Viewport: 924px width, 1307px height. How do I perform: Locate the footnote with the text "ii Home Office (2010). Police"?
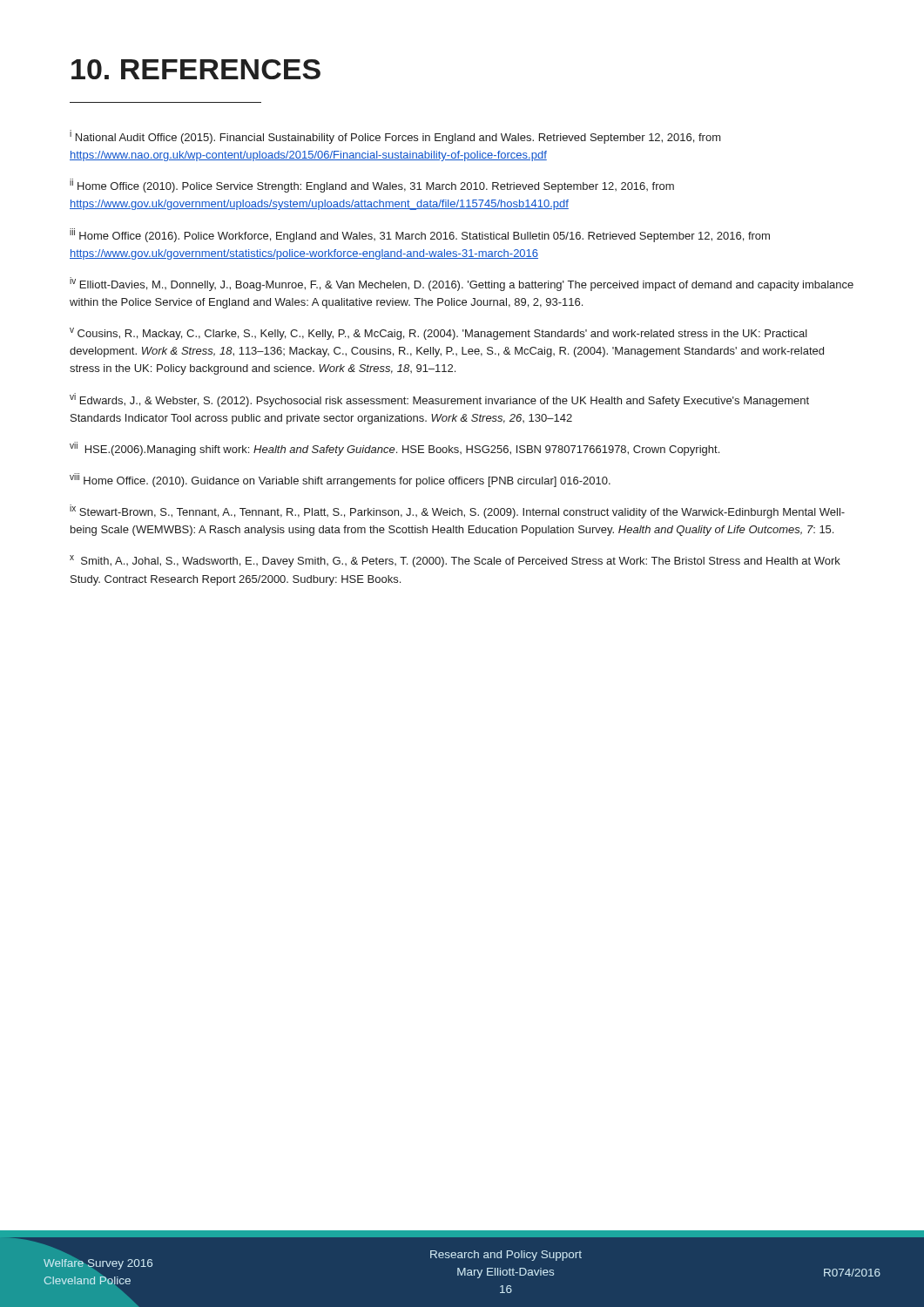point(372,194)
